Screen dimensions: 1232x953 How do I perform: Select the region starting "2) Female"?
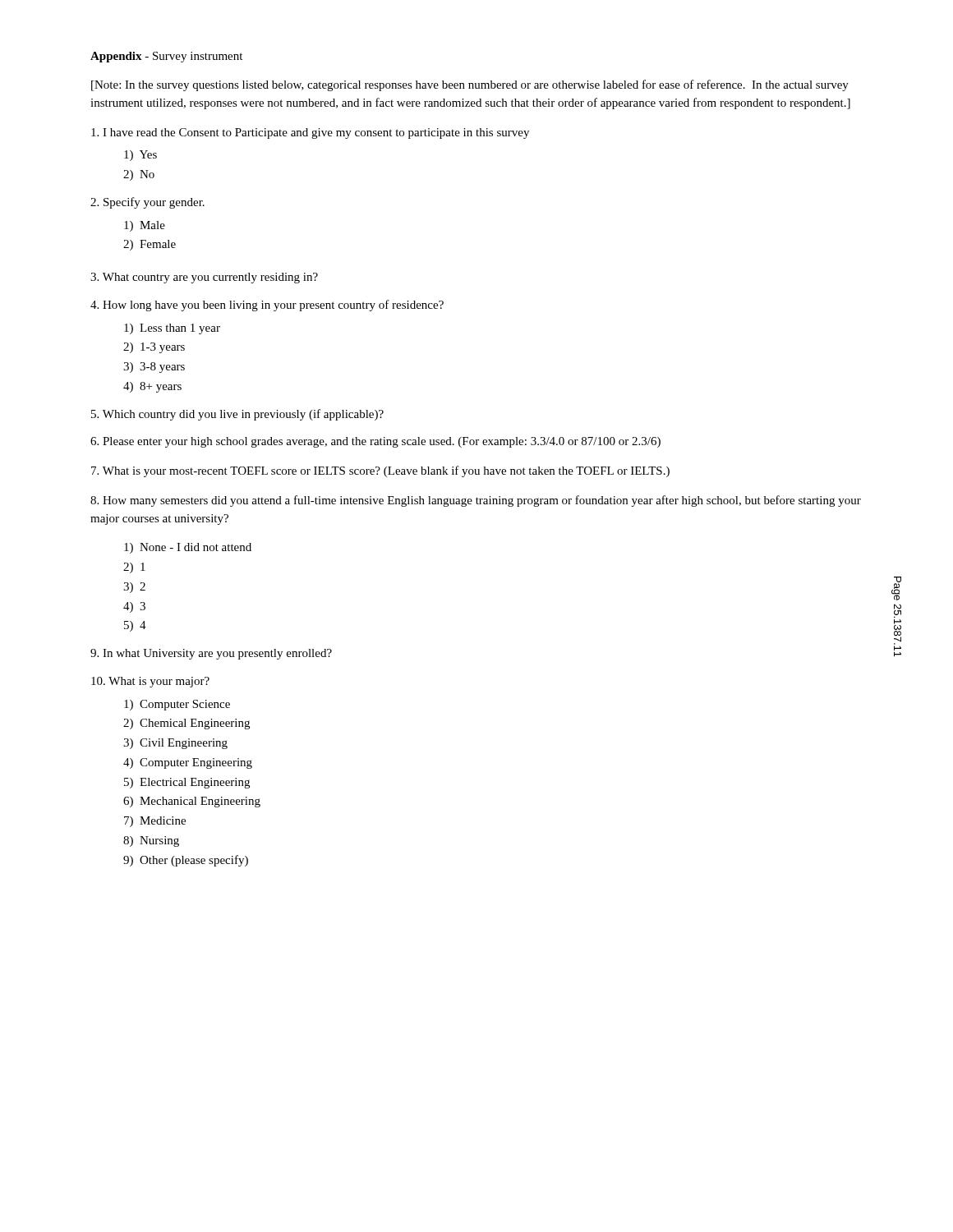(150, 244)
